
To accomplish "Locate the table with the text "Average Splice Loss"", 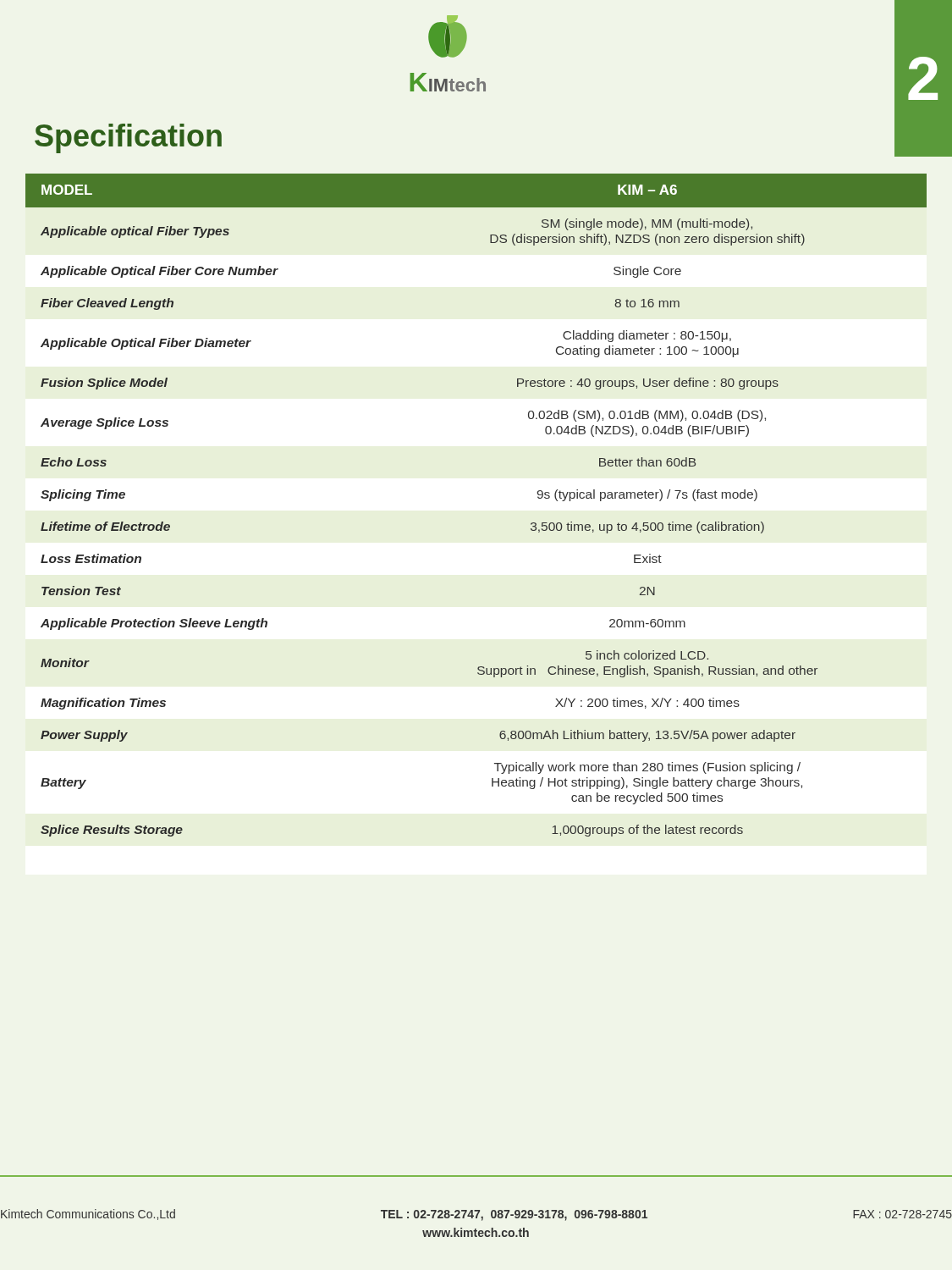I will tap(476, 671).
